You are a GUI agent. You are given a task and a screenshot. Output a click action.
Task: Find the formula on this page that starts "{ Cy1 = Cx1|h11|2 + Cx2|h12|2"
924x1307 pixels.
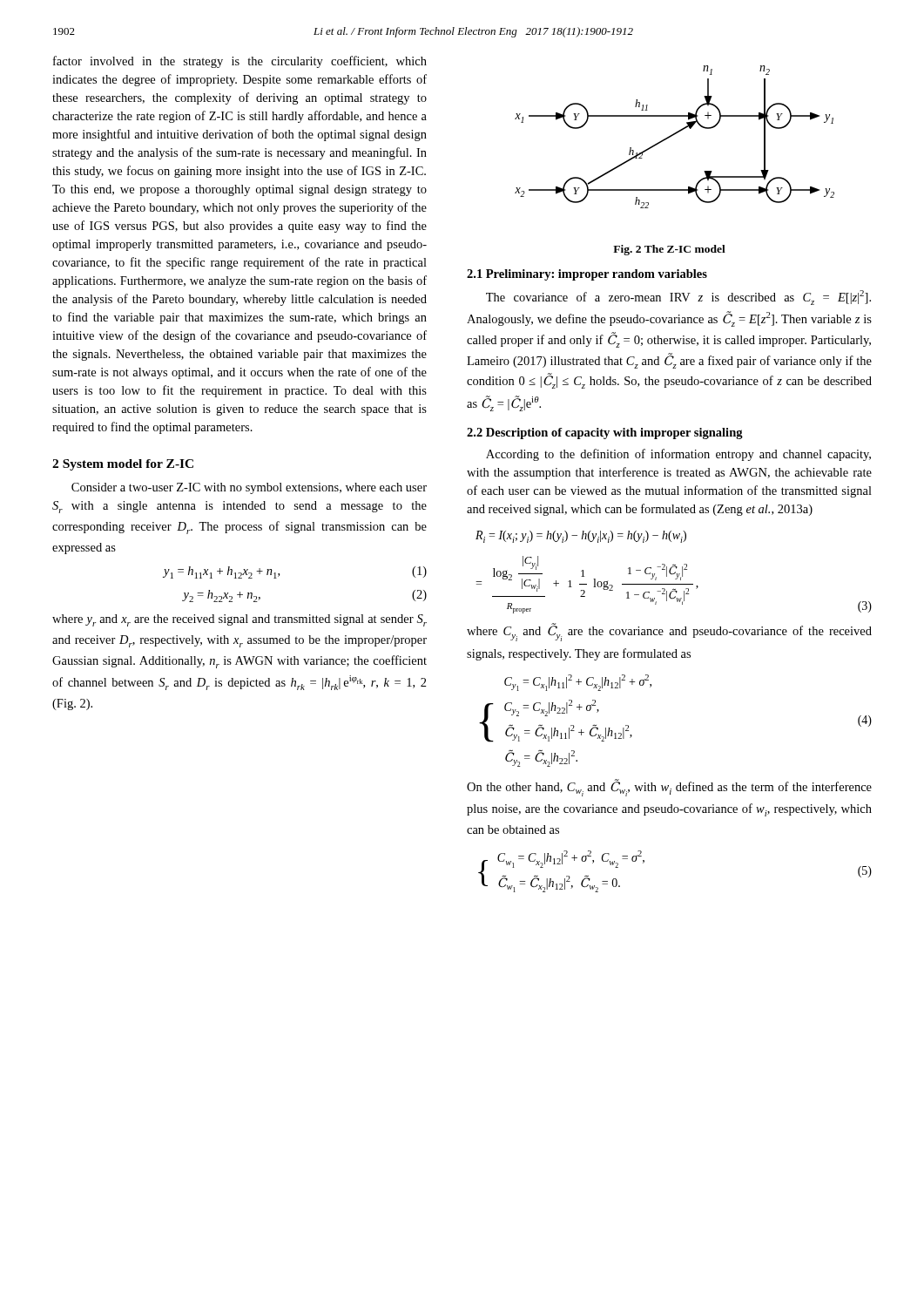tap(578, 683)
